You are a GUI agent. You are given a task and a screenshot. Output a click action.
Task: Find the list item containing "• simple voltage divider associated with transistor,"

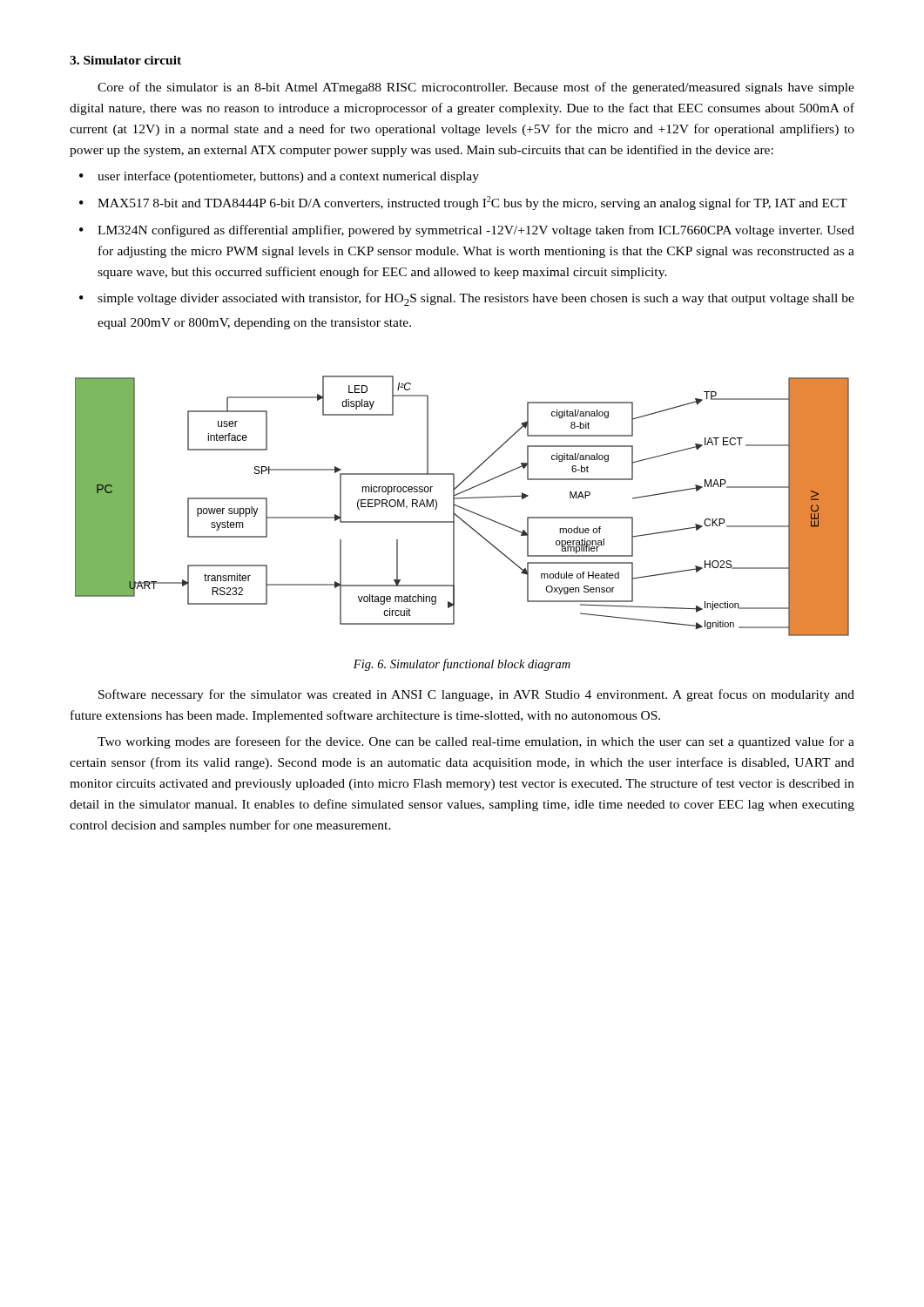(466, 310)
